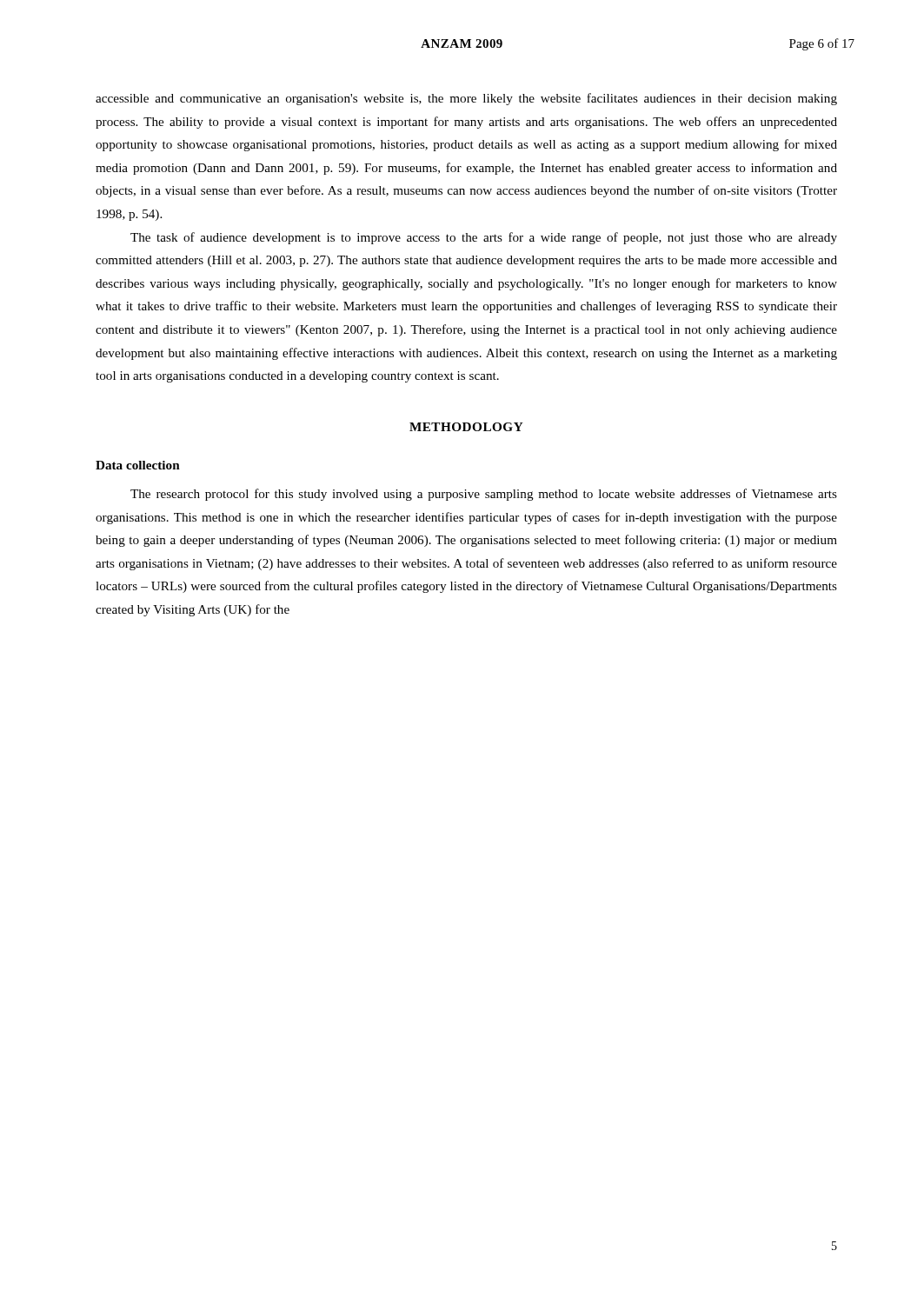
Task: Find the block on this page that starts "accessible and communicative"
Action: (x=466, y=156)
